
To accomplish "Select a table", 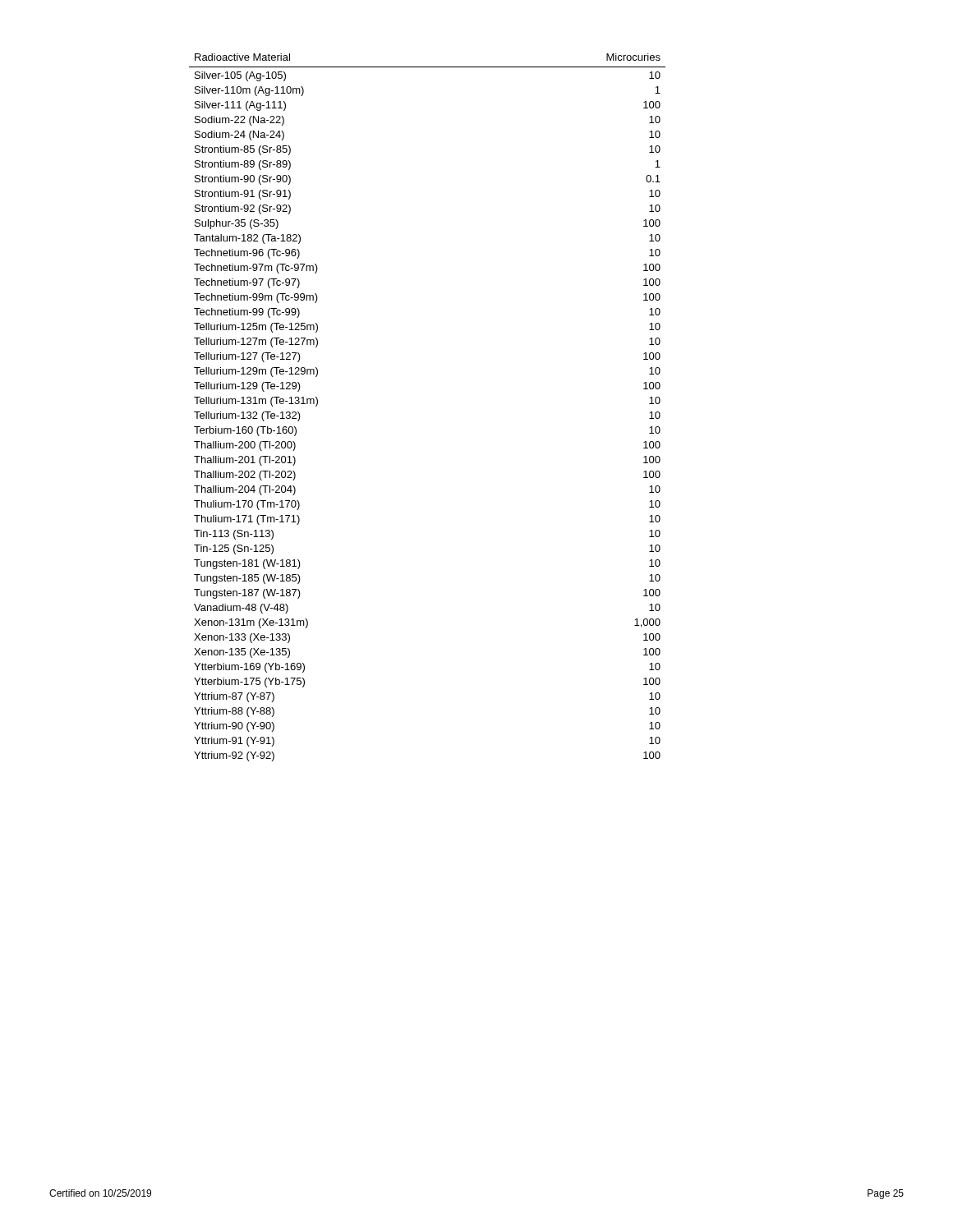I will (427, 406).
